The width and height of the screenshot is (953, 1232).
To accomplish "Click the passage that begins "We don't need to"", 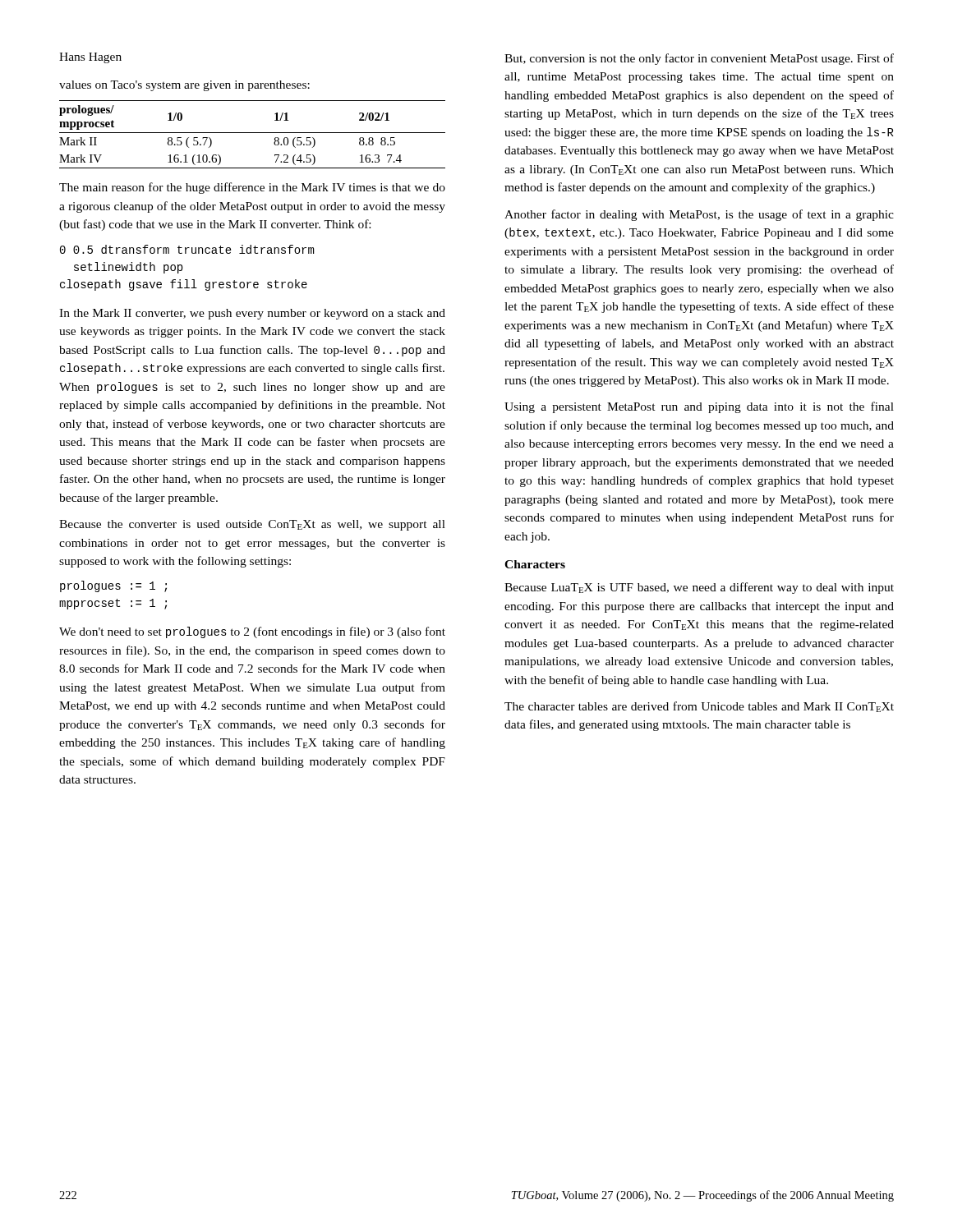I will coord(252,706).
